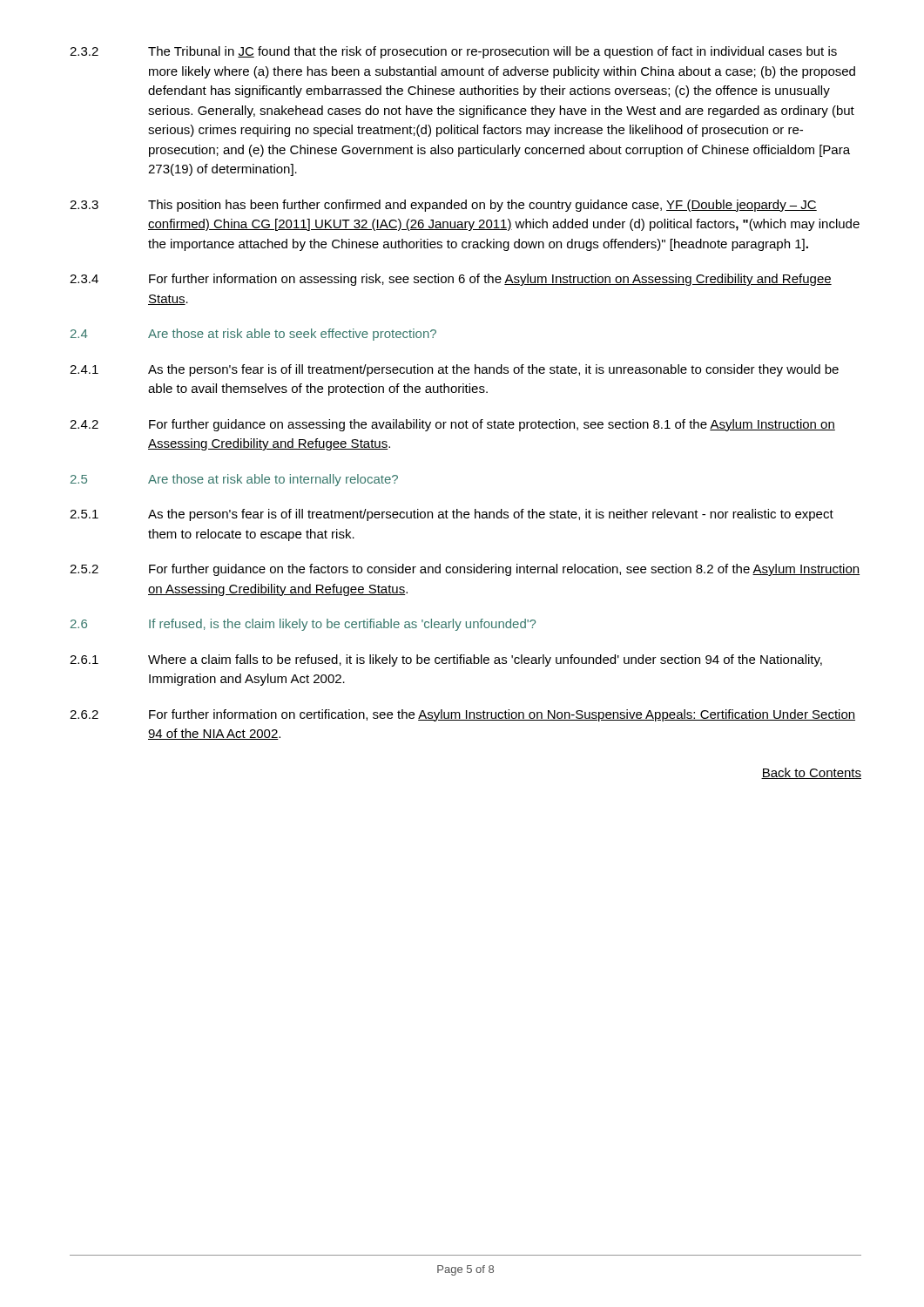Click on the list item that says "2.4.1 As the"
Image resolution: width=924 pixels, height=1307 pixels.
(x=465, y=379)
